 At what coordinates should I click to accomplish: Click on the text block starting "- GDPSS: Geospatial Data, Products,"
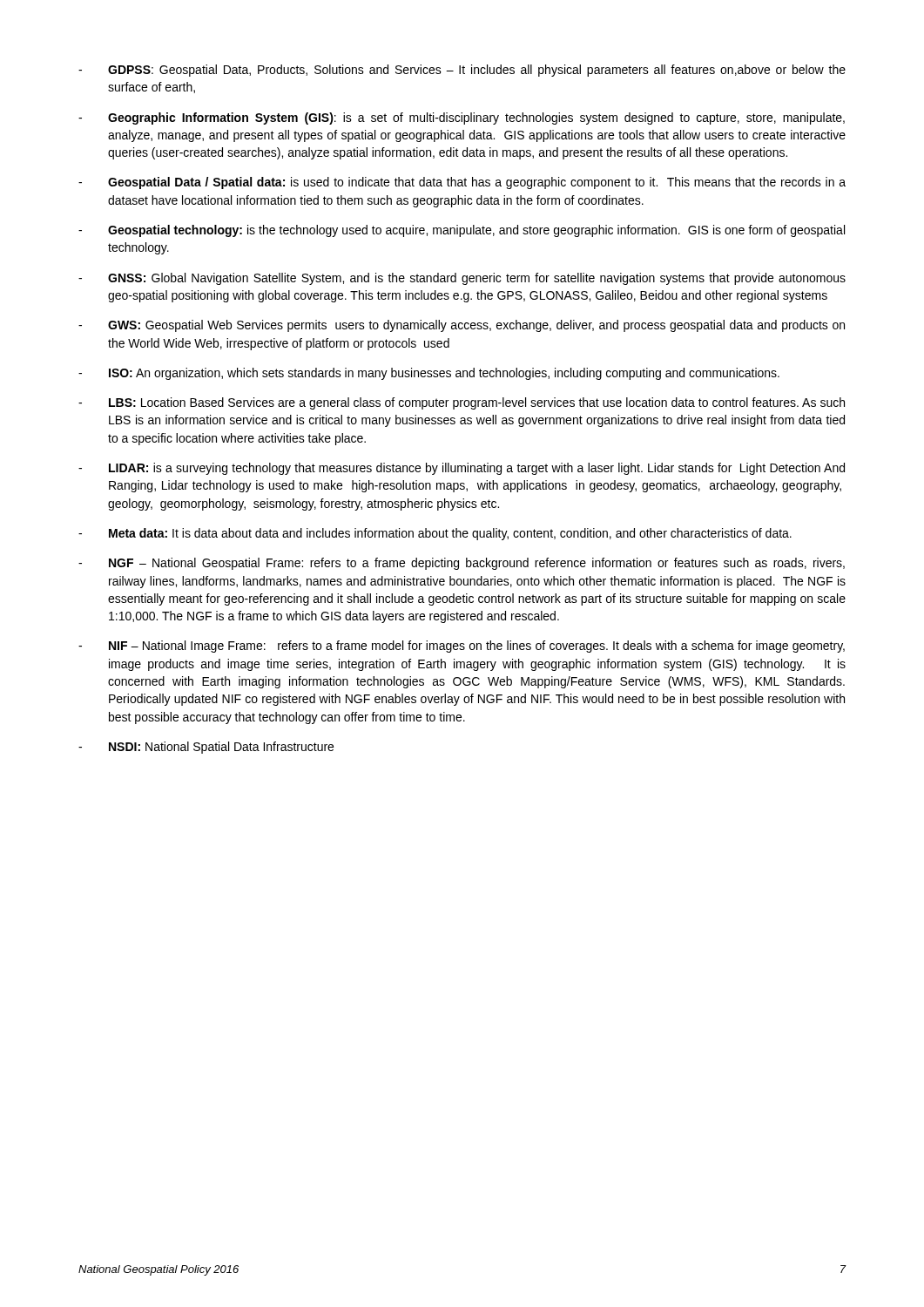462,79
